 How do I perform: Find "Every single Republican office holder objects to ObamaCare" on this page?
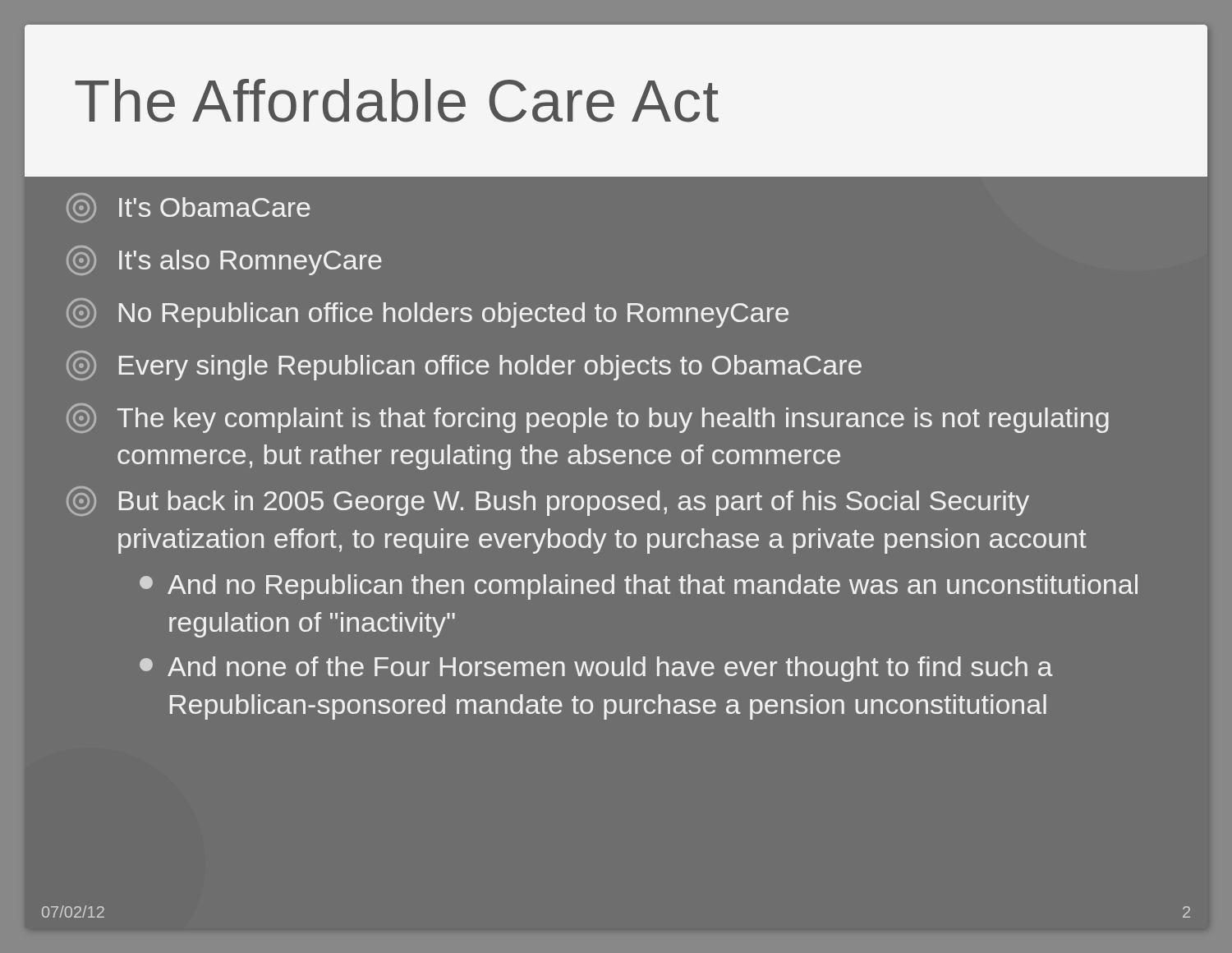click(620, 369)
